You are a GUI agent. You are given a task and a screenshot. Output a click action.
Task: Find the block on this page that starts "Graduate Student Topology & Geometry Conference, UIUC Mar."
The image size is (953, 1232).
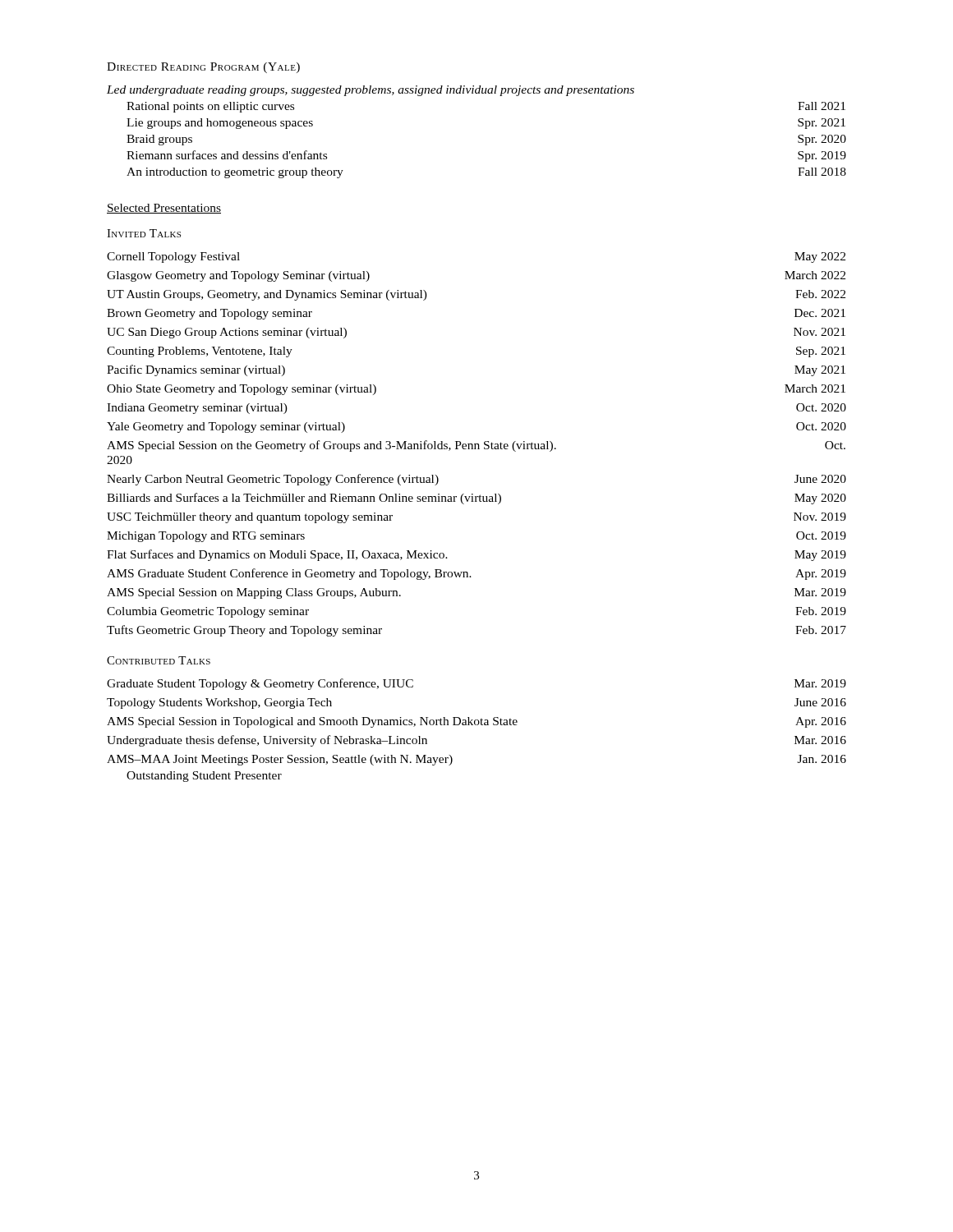point(255,684)
